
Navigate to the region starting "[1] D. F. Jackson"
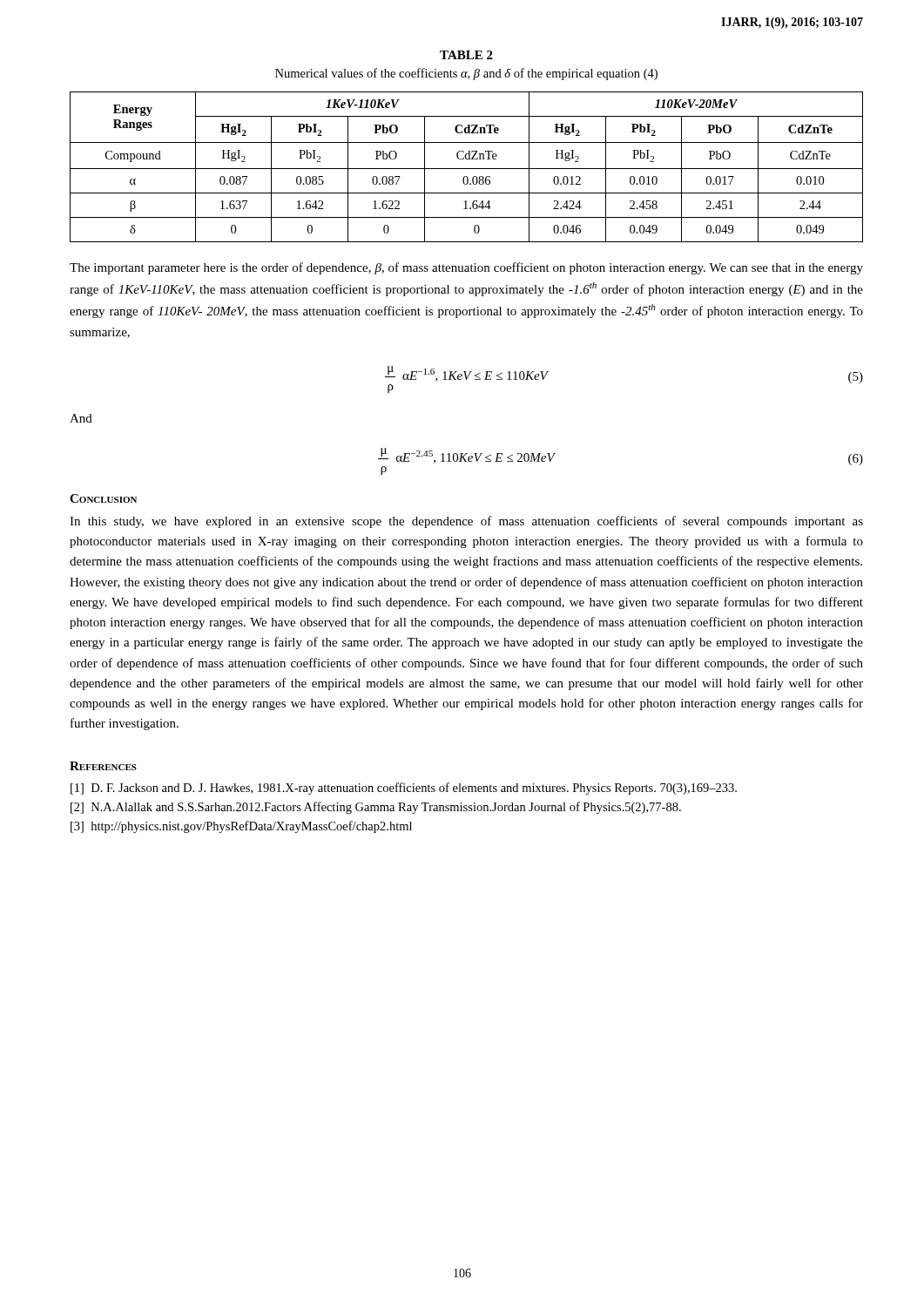pyautogui.click(x=404, y=787)
